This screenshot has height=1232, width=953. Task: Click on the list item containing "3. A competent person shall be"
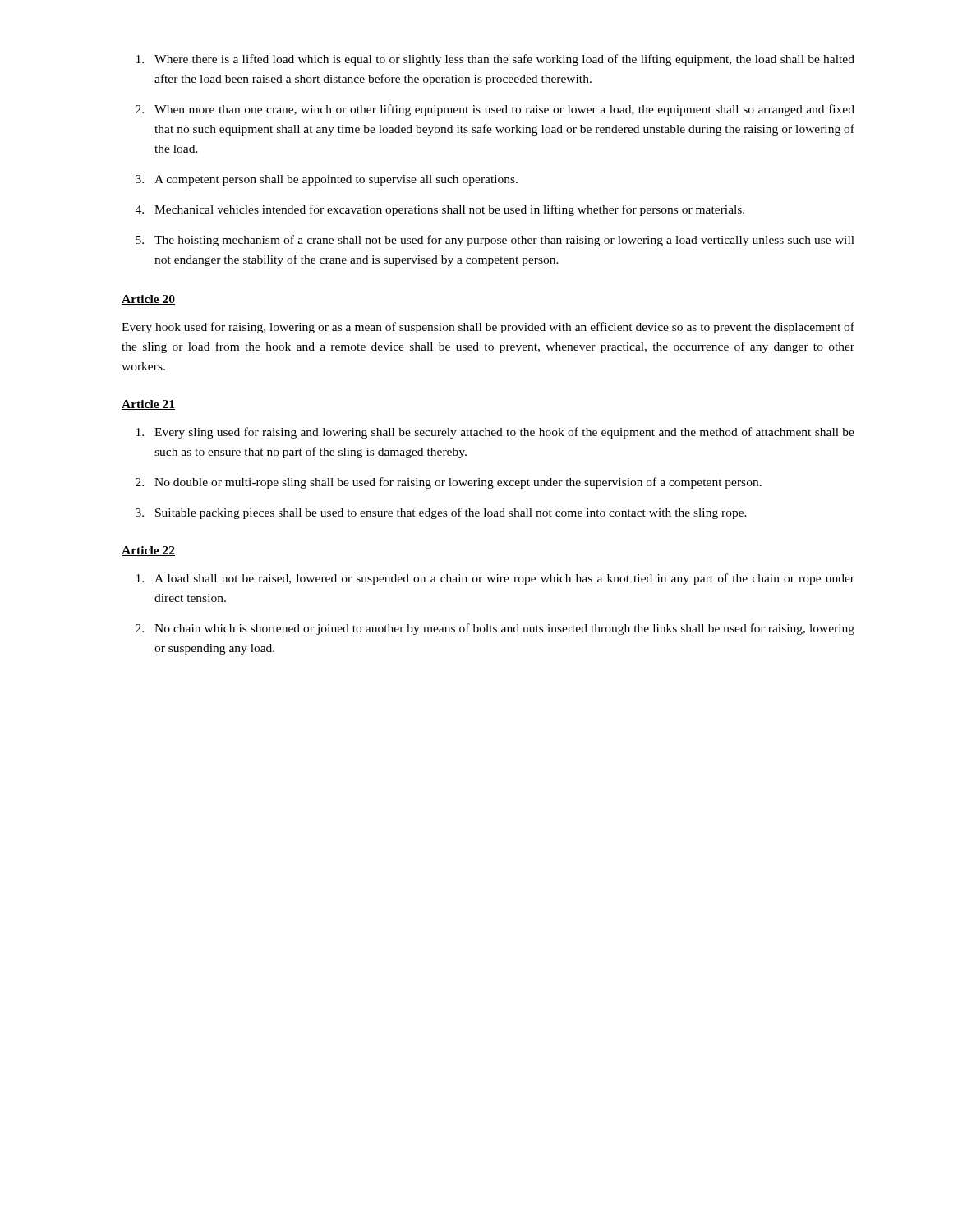click(488, 179)
